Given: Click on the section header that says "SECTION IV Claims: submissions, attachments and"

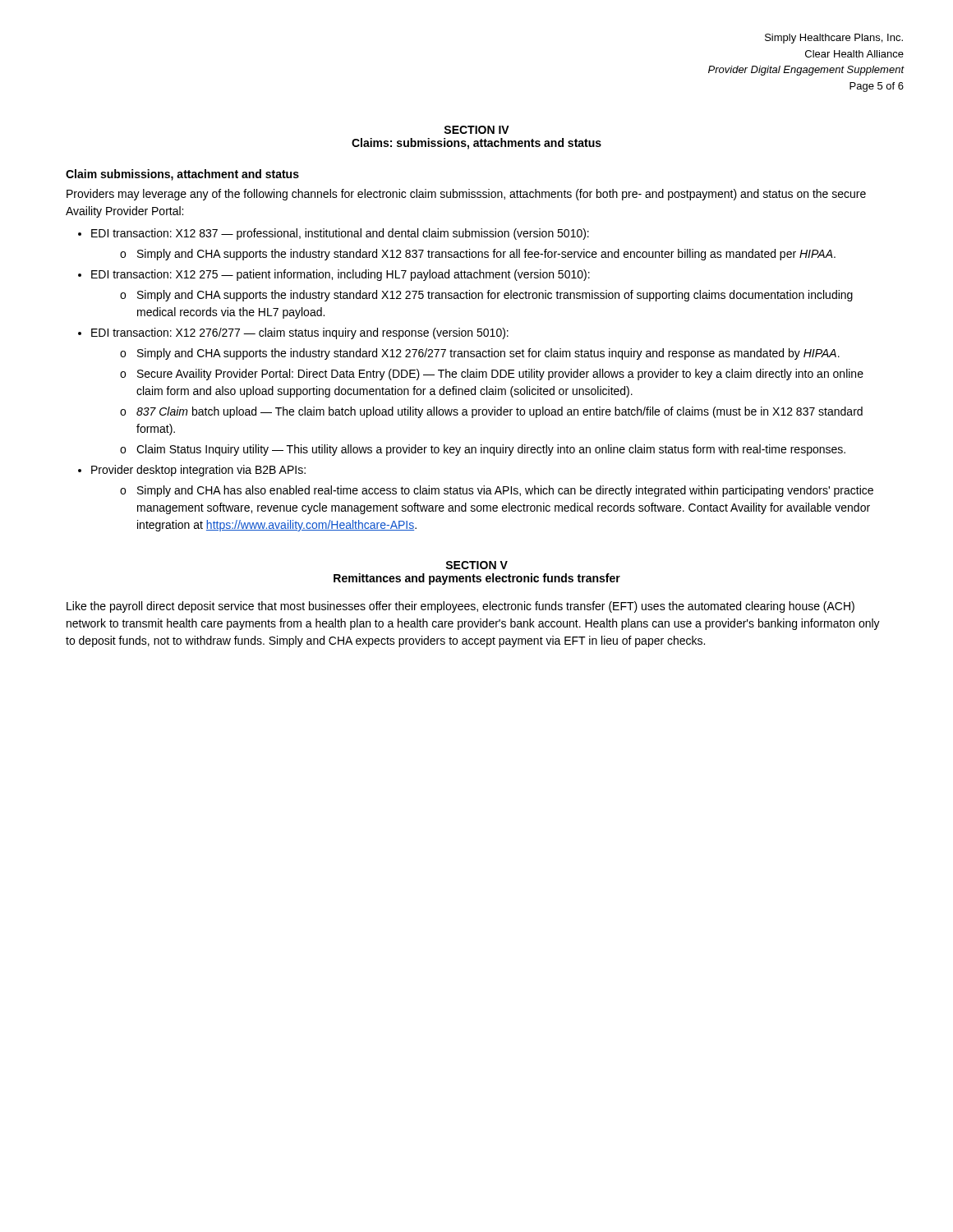Looking at the screenshot, I should (x=476, y=136).
